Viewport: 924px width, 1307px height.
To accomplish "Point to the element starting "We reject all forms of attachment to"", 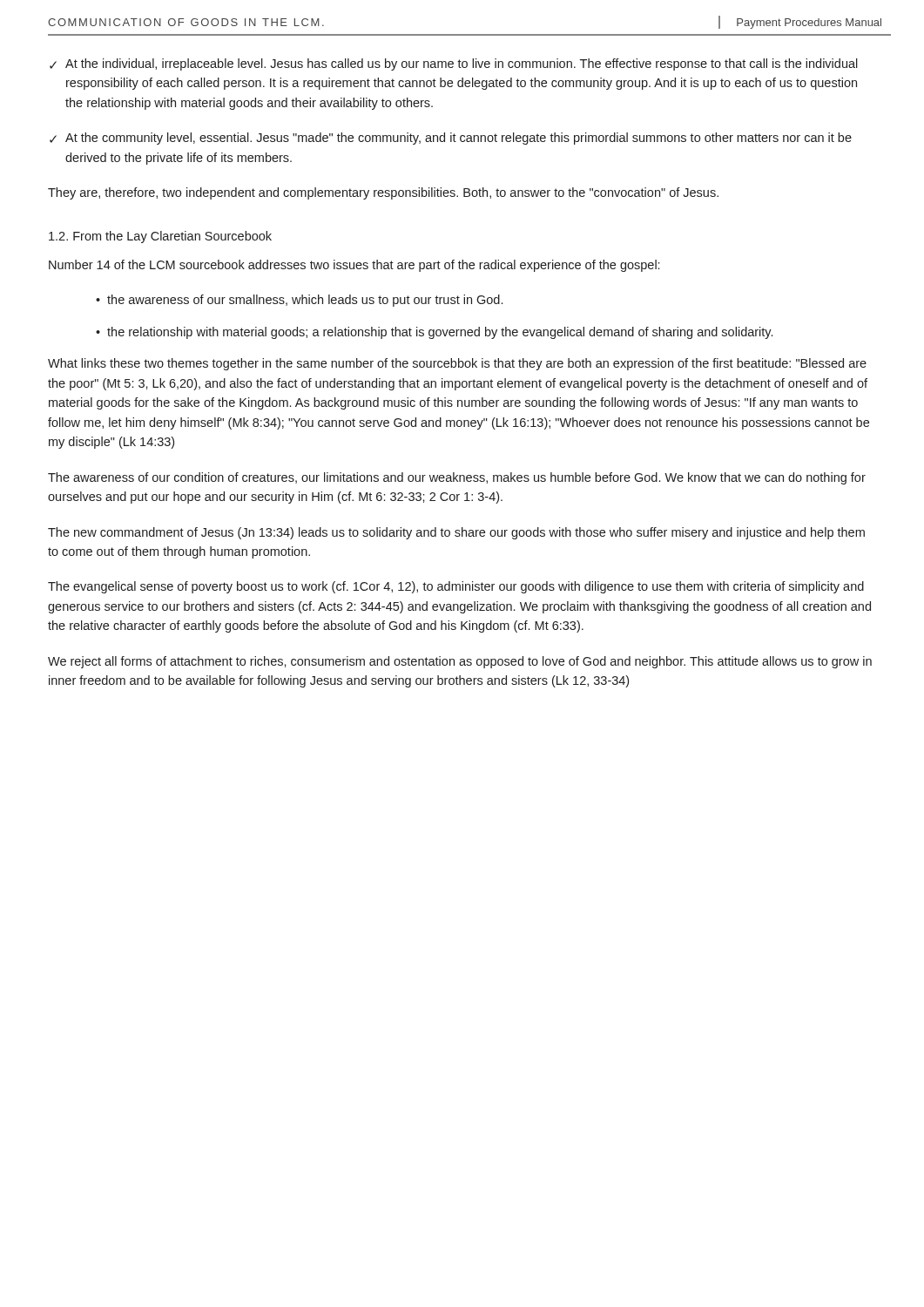I will (x=460, y=671).
